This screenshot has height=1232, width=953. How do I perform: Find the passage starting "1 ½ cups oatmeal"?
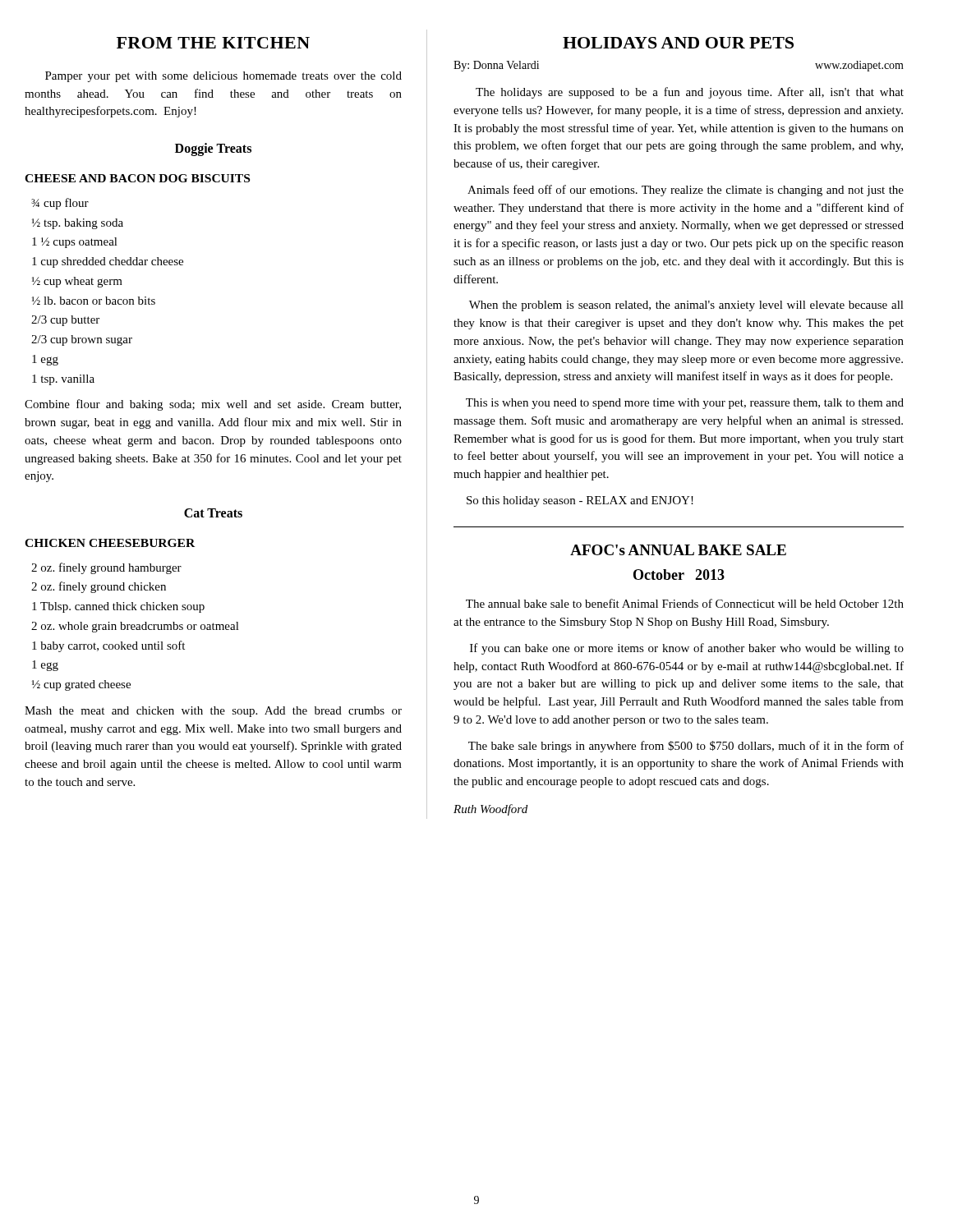click(x=74, y=242)
